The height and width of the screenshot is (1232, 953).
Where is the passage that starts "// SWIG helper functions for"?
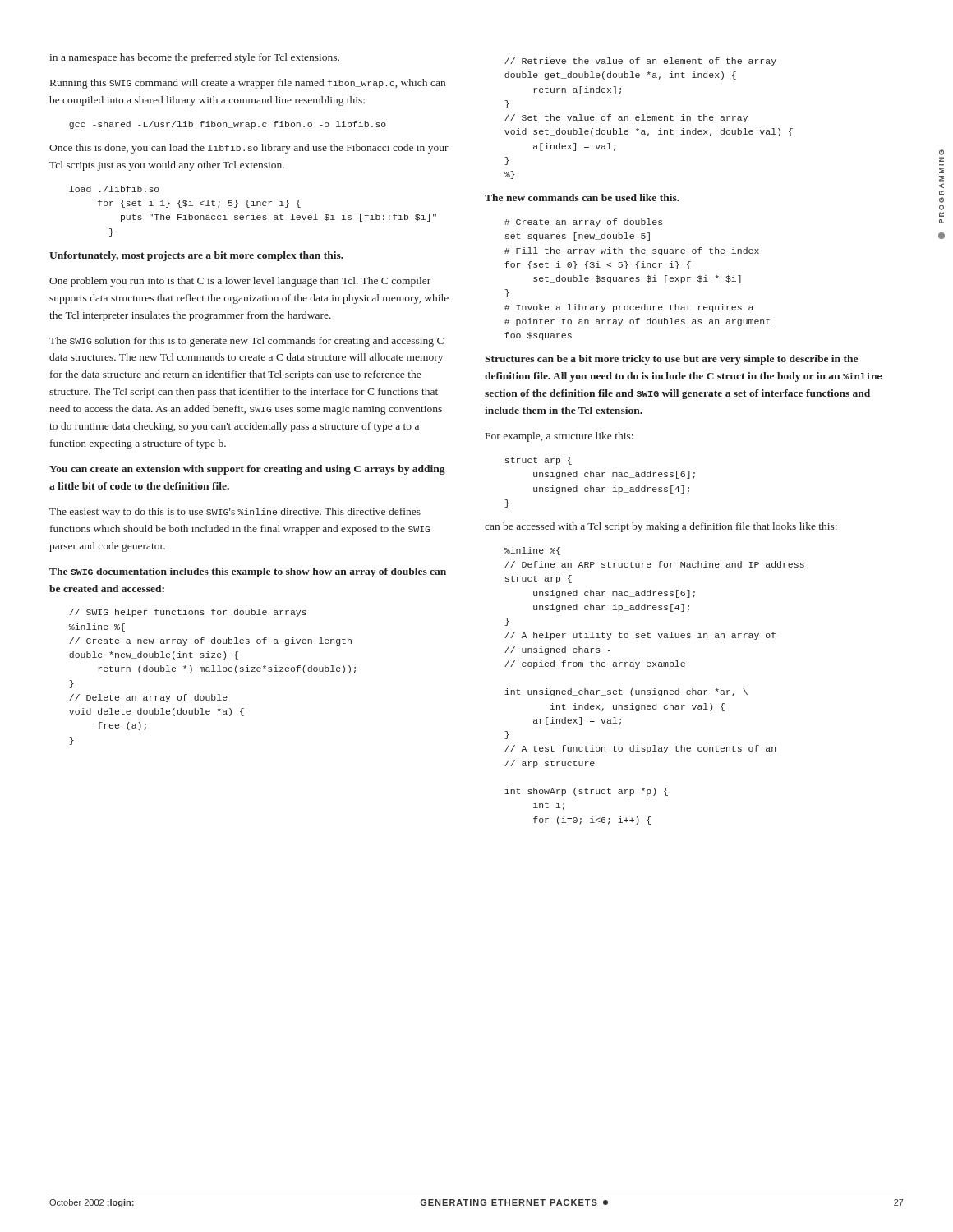coord(255,676)
